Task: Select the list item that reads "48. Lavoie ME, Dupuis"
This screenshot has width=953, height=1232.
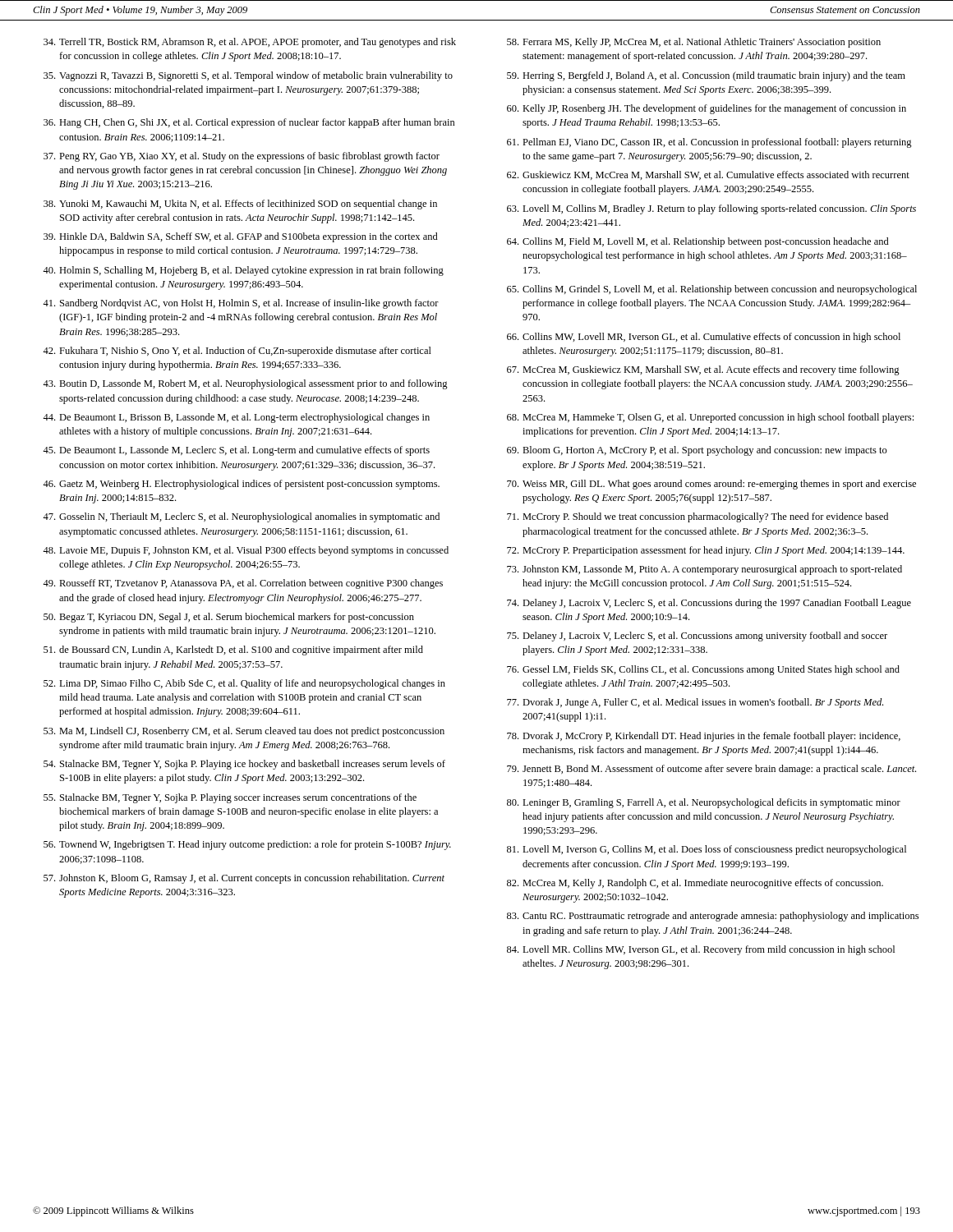Action: (245, 558)
